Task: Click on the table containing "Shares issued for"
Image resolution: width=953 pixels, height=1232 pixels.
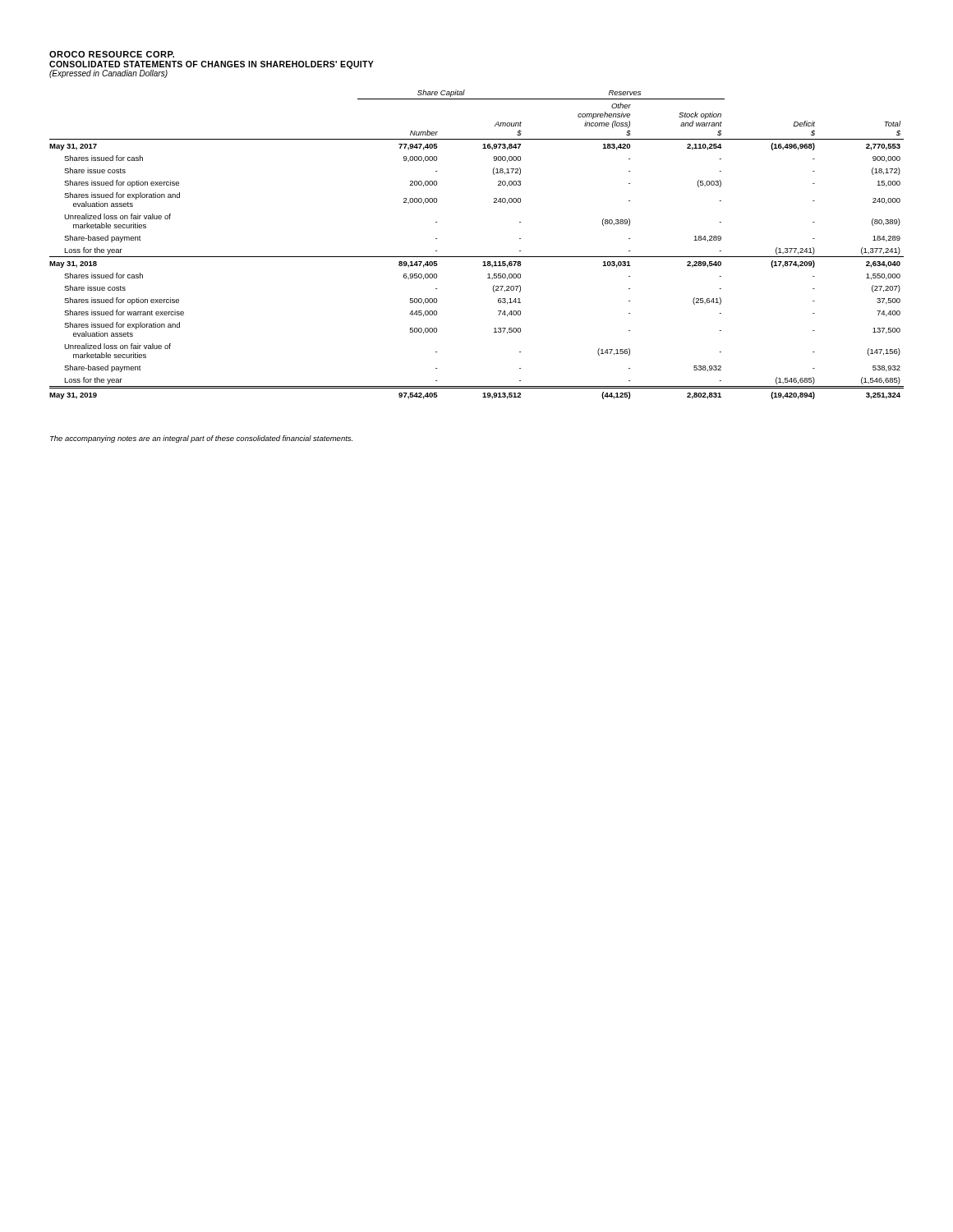Action: coord(476,244)
